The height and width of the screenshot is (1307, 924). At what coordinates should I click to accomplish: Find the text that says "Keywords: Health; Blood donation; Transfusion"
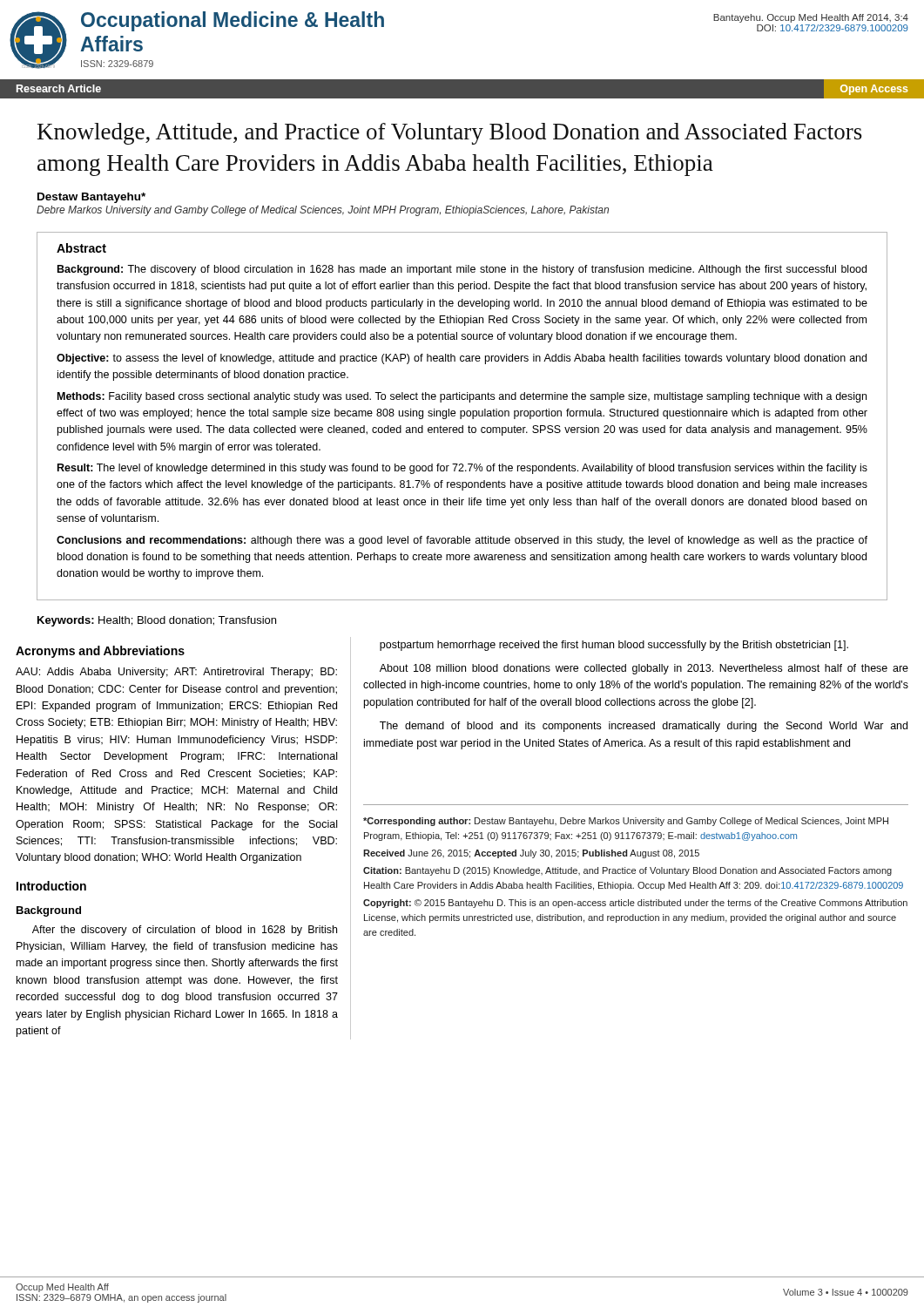tap(157, 620)
